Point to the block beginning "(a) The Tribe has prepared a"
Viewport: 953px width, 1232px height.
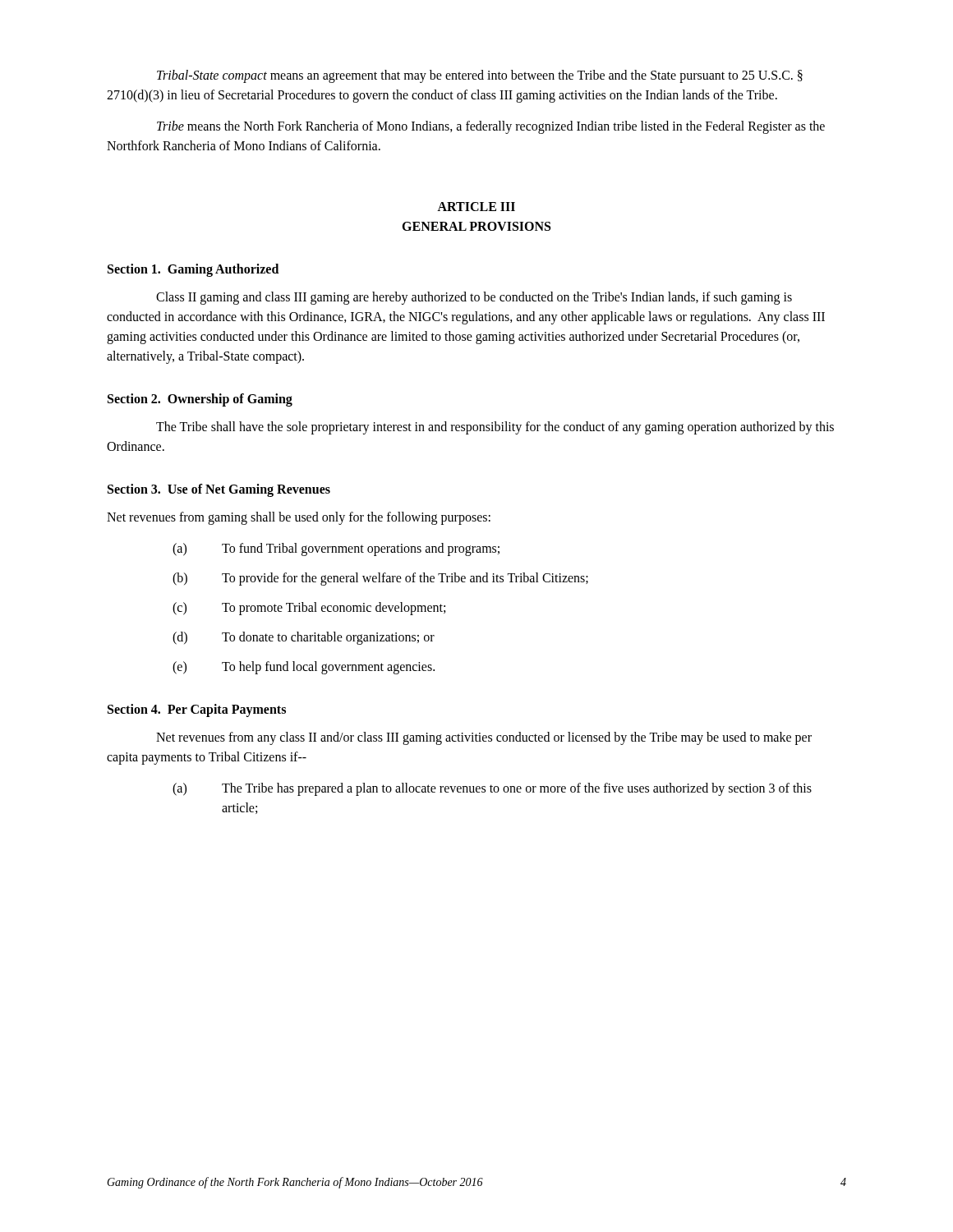509,798
